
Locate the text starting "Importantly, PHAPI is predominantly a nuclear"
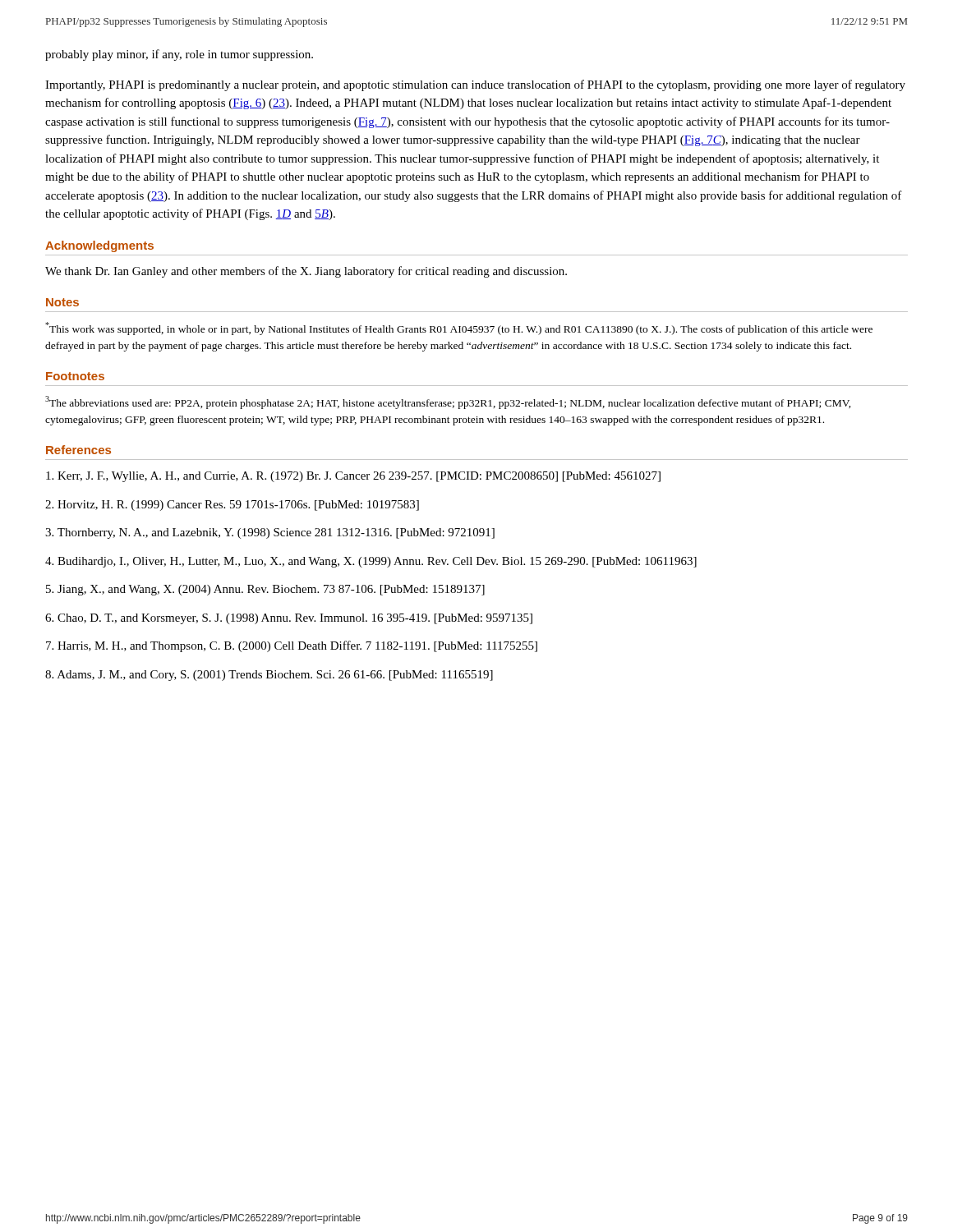coord(476,149)
